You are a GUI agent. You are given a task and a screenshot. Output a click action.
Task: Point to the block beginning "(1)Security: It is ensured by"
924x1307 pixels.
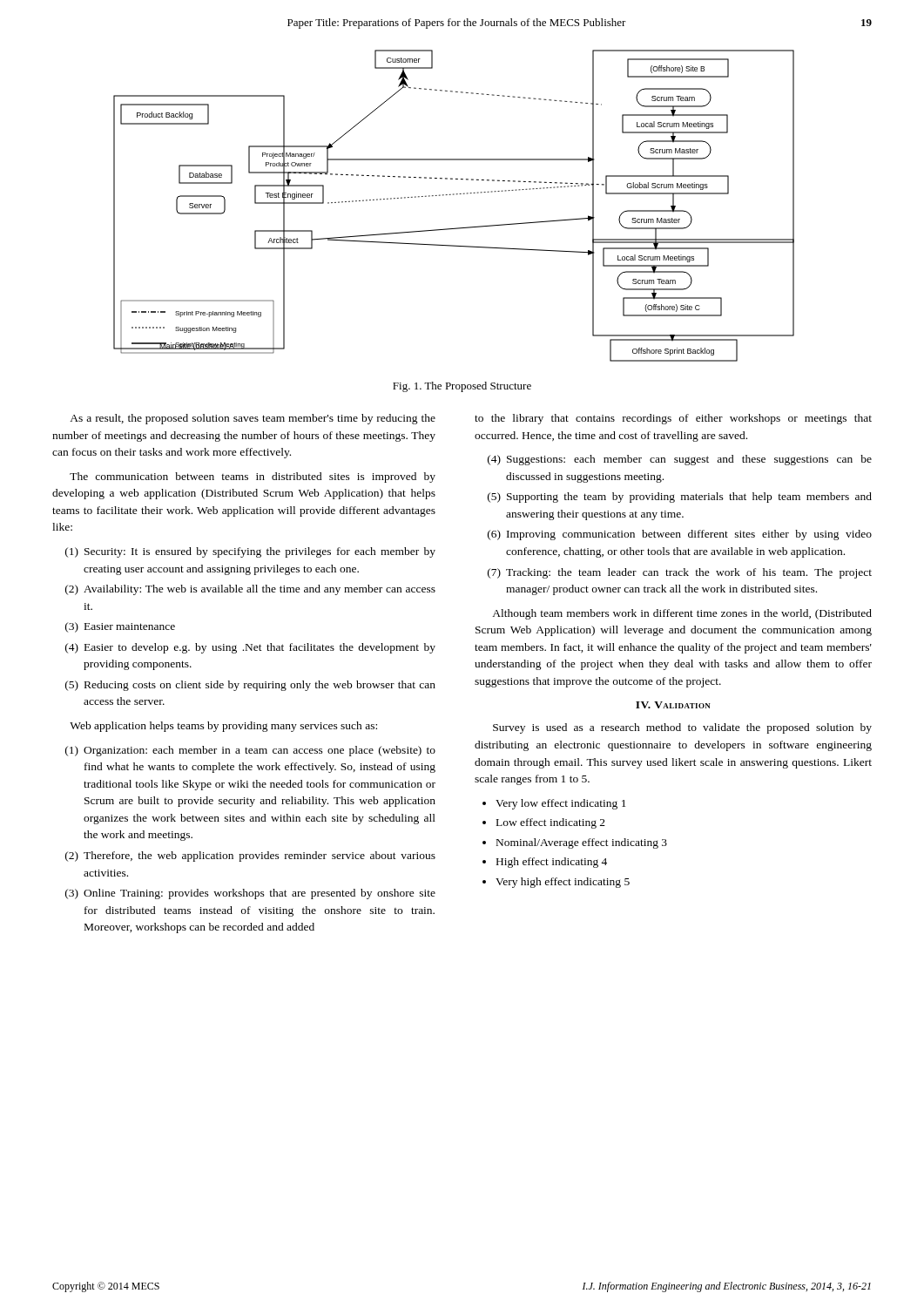click(244, 560)
